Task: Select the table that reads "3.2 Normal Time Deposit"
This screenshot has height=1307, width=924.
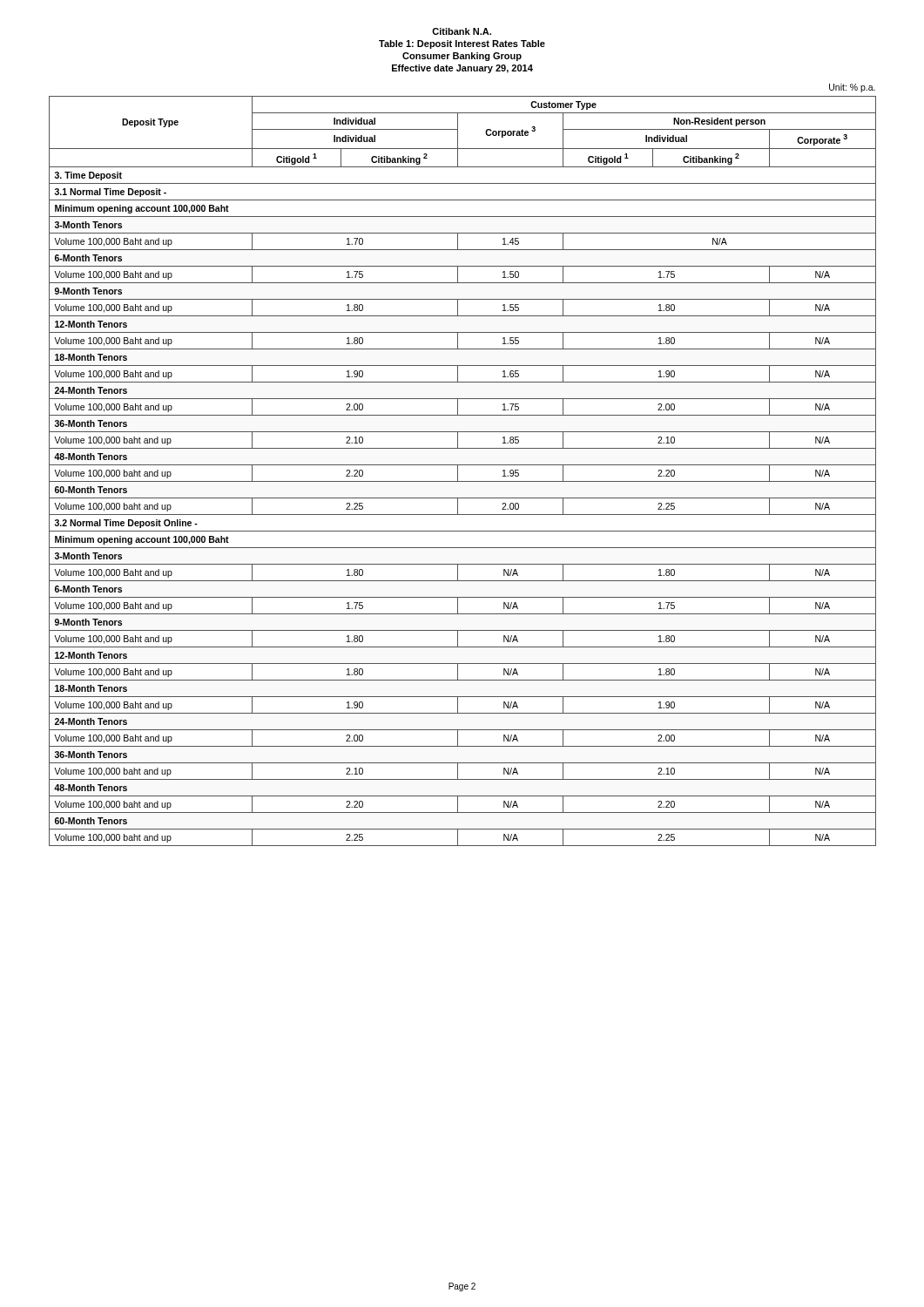Action: 462,464
